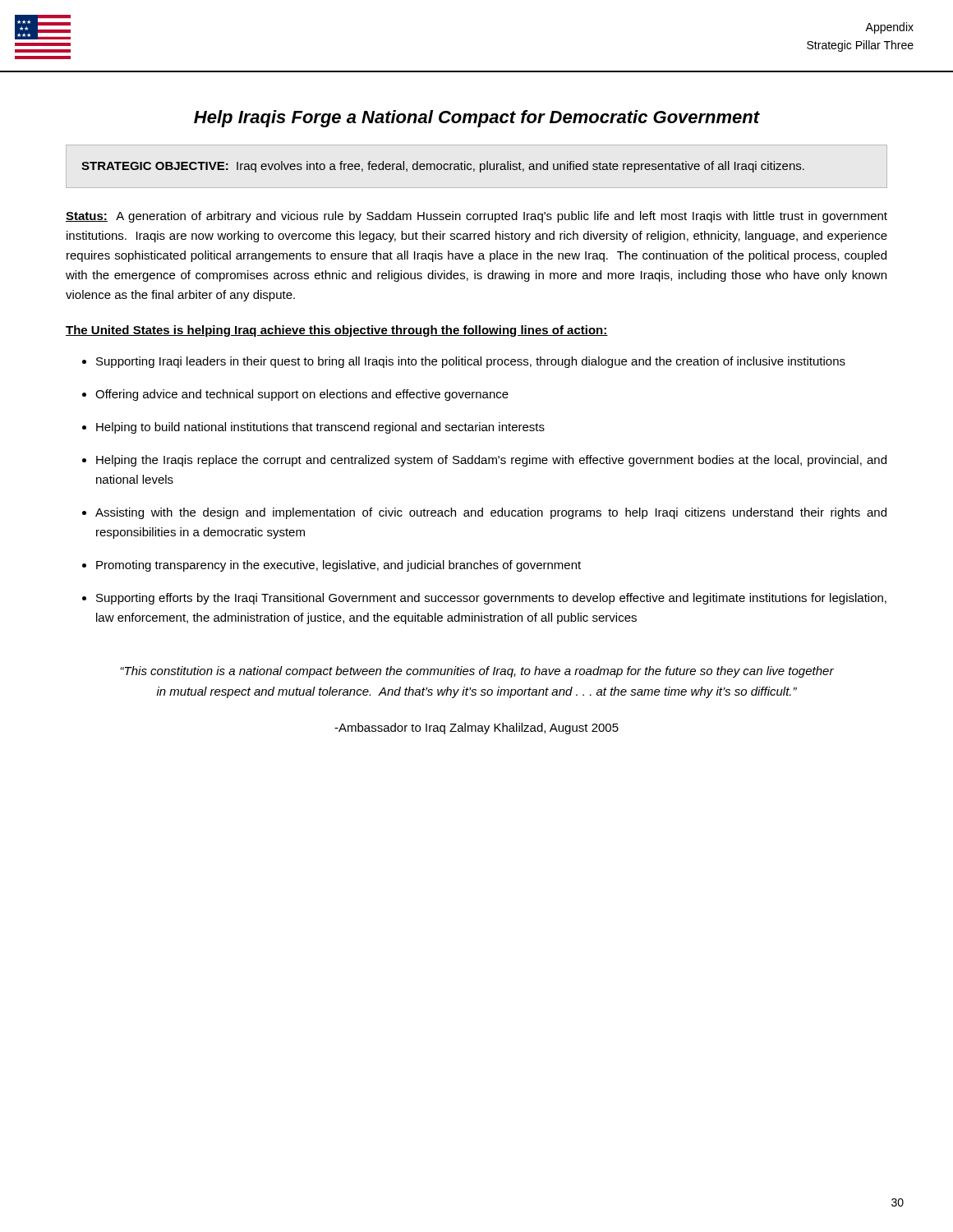The height and width of the screenshot is (1232, 953).
Task: Find the passage starting "Promoting transparency in the executive, legislative, and"
Action: pyautogui.click(x=476, y=565)
